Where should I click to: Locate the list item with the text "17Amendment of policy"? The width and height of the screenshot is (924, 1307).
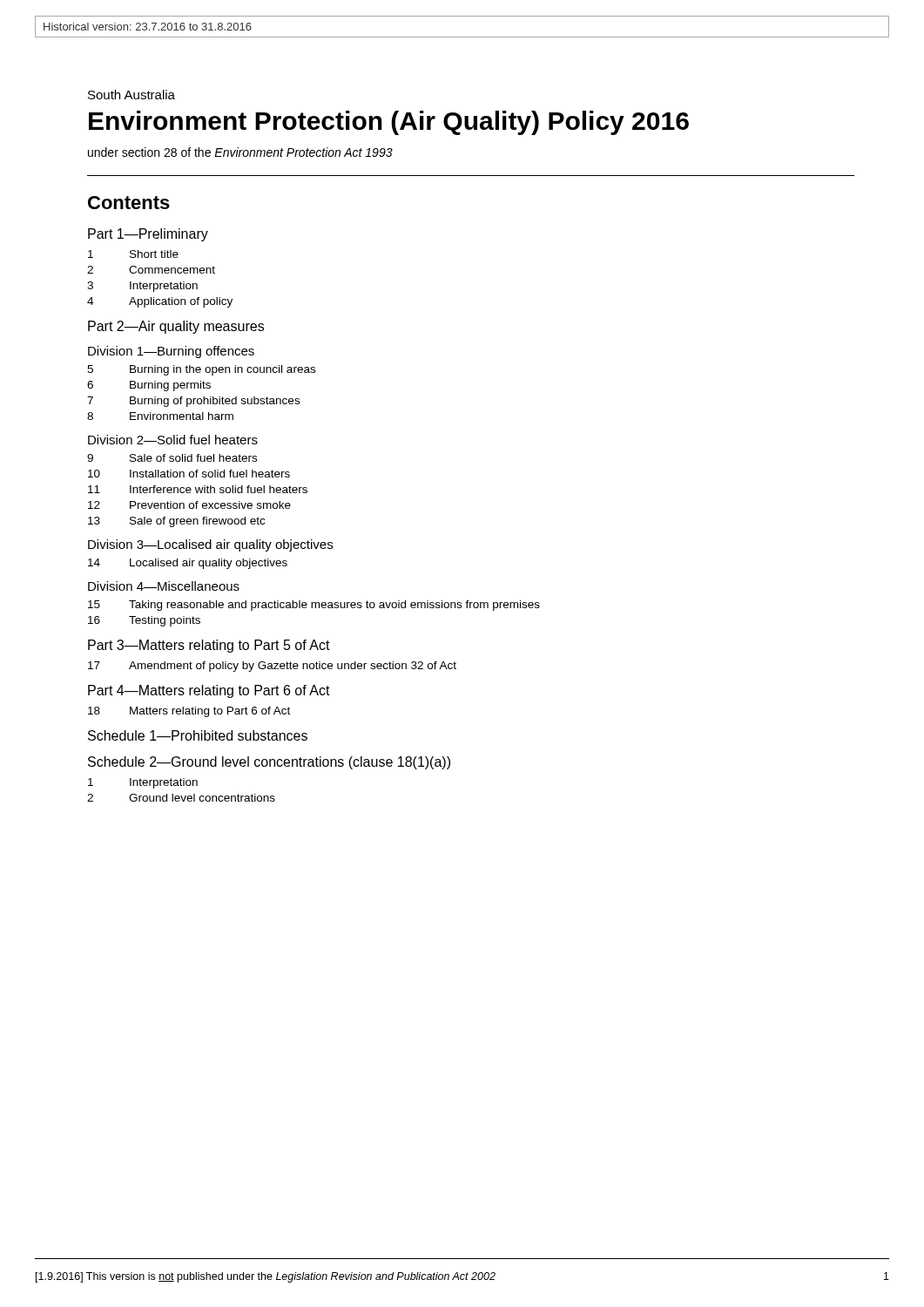click(x=272, y=667)
